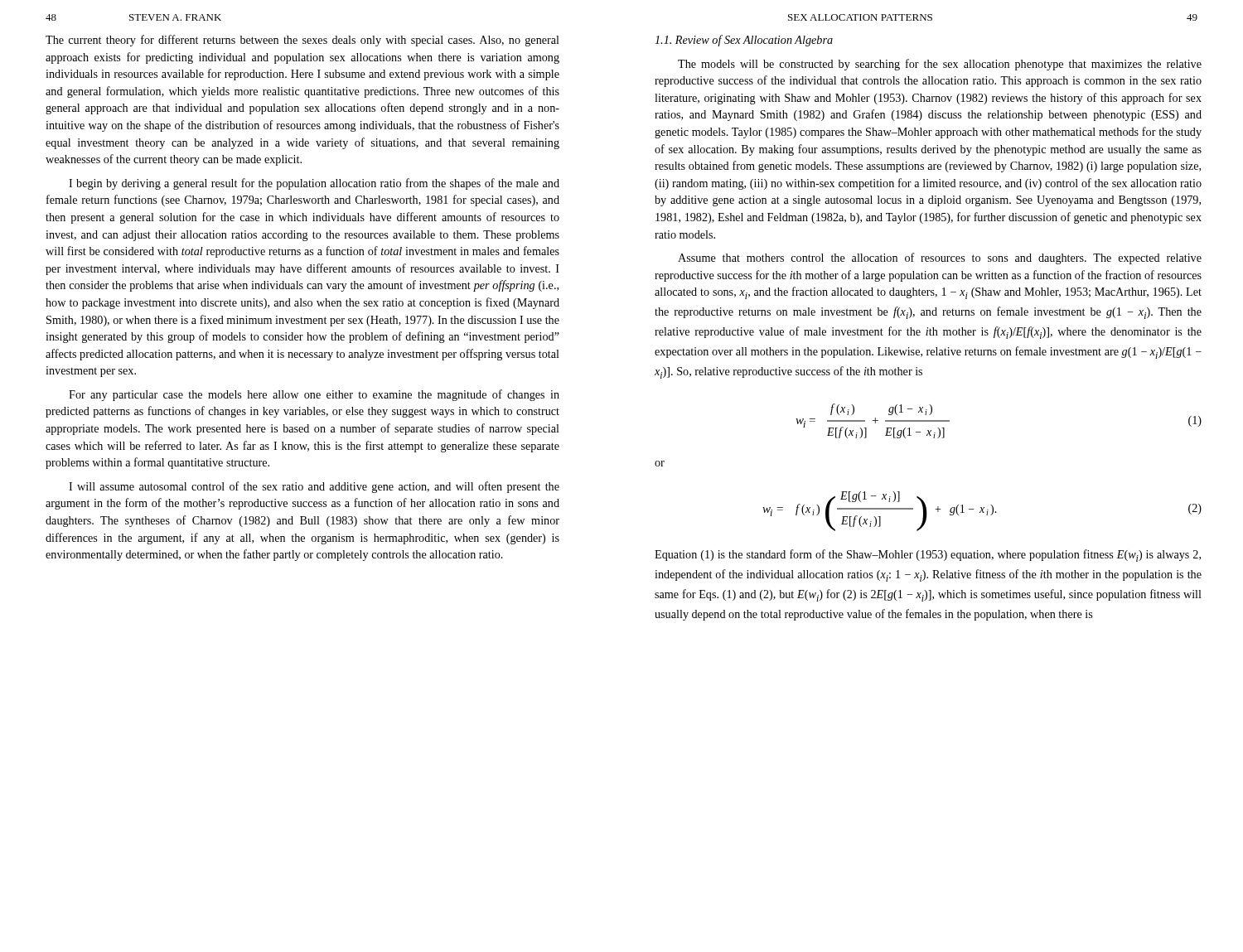Click on the text starting "For any particular case the"
The height and width of the screenshot is (952, 1243).
click(x=302, y=429)
